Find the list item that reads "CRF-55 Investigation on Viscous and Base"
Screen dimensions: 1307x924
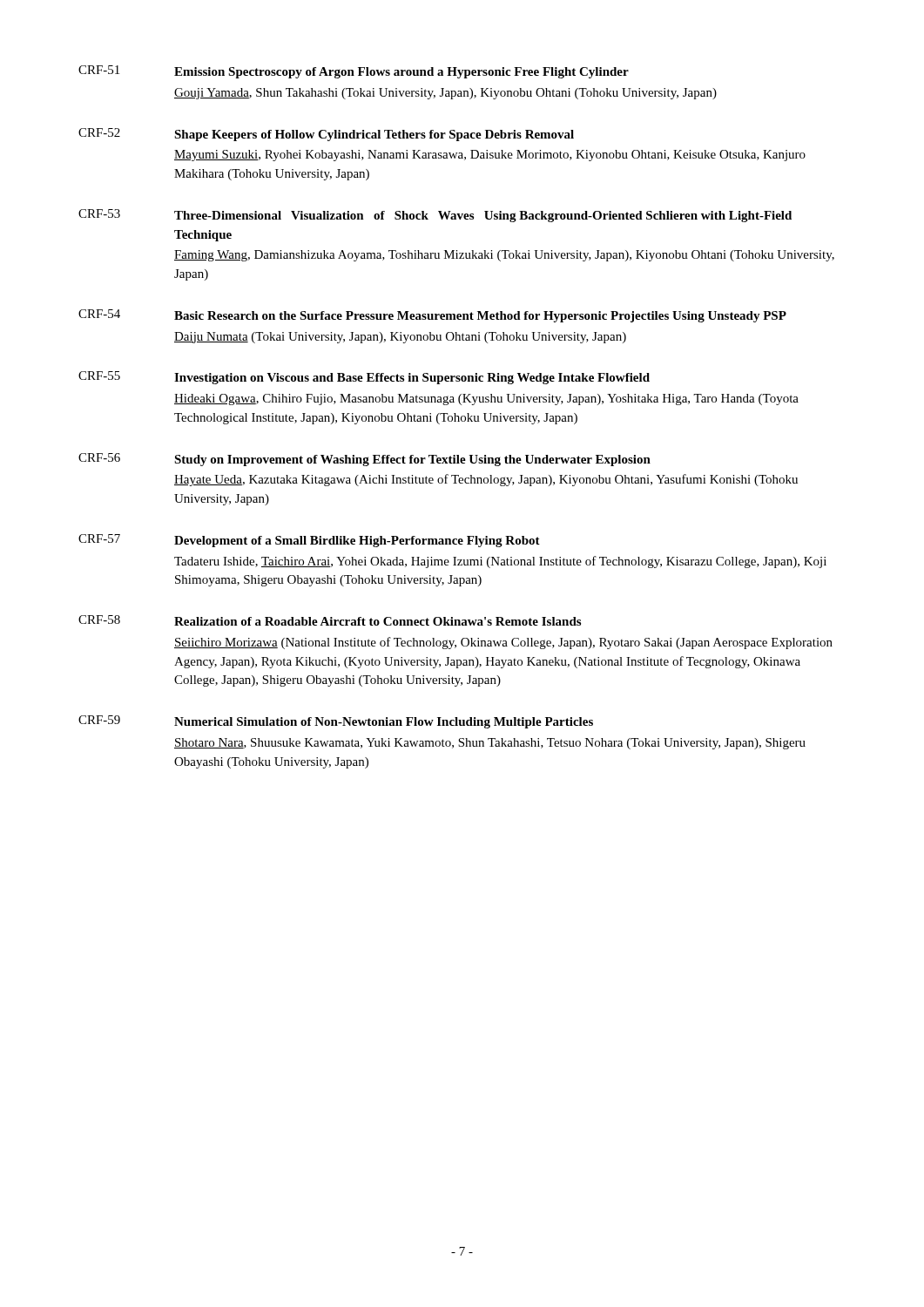tap(462, 398)
